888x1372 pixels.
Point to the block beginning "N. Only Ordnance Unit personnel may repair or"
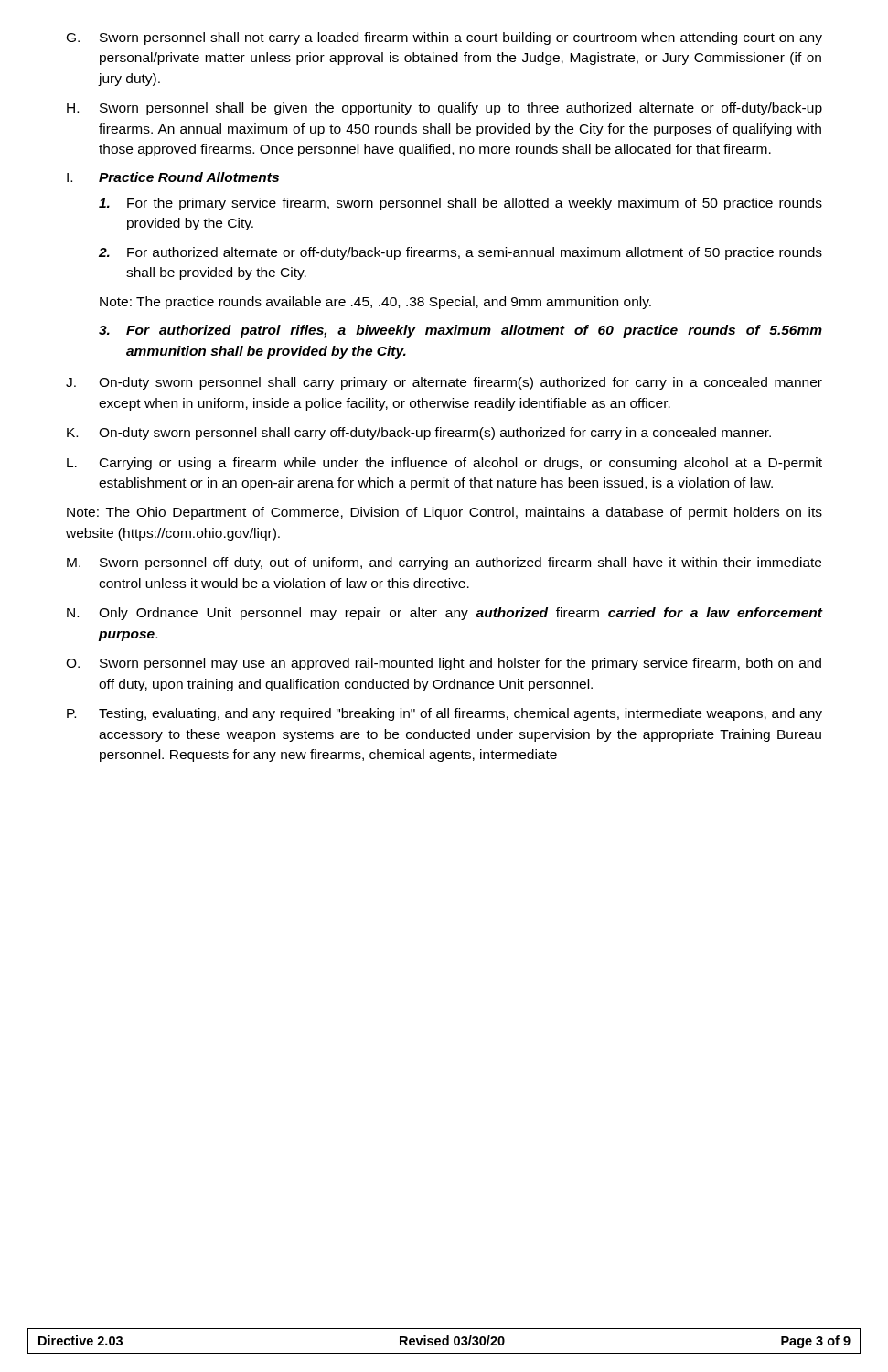click(444, 624)
